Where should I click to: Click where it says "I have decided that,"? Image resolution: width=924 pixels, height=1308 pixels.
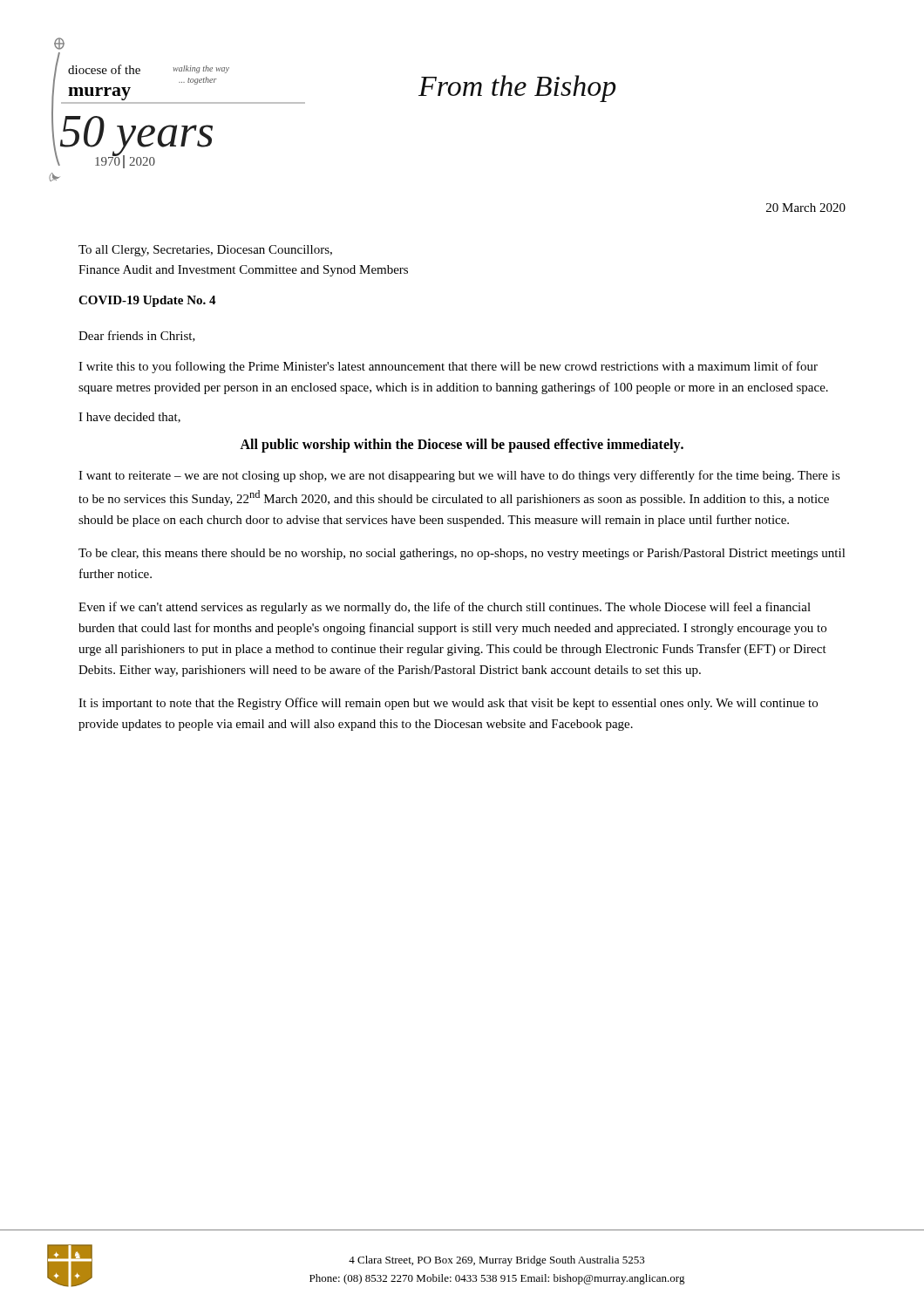(130, 417)
